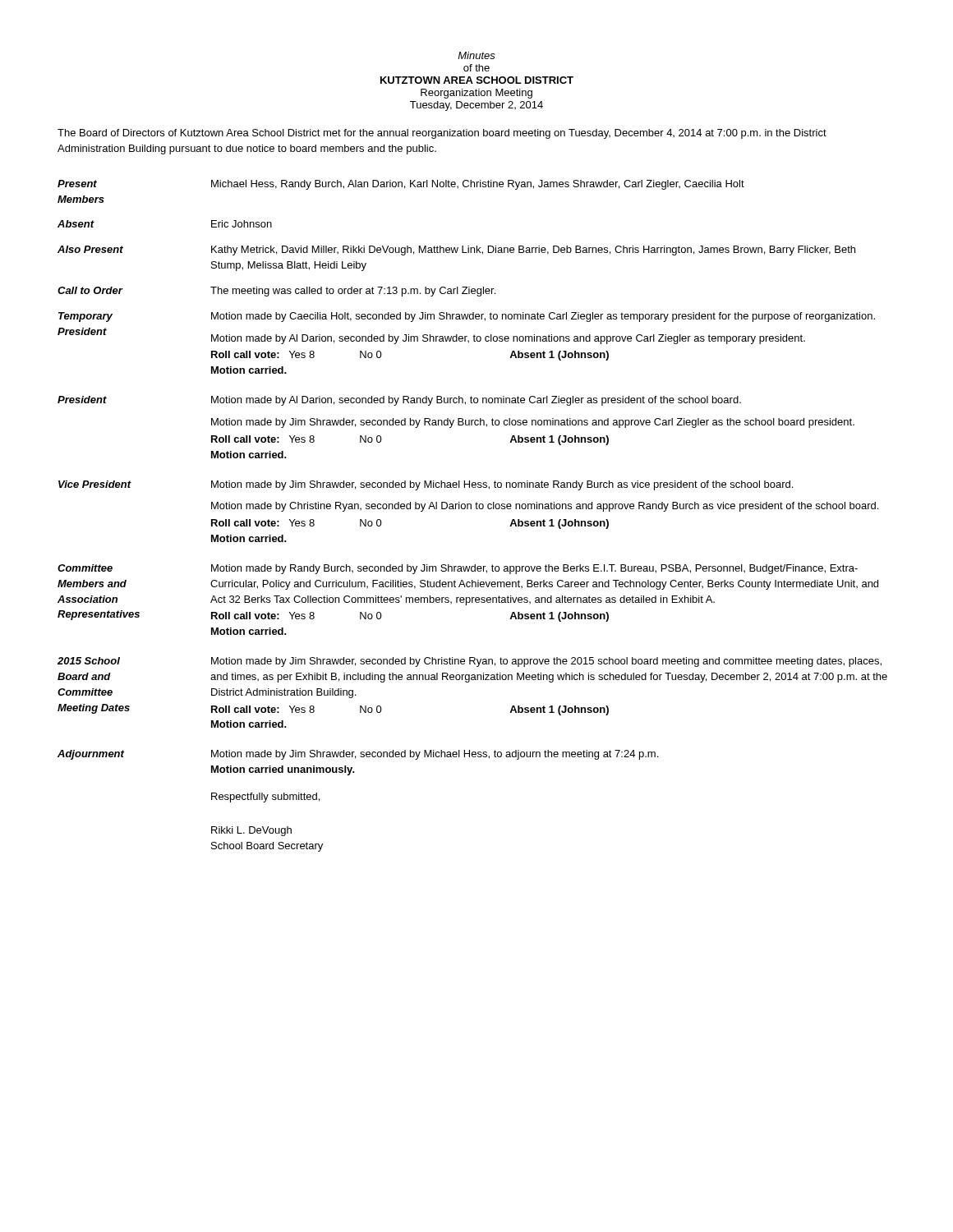This screenshot has height=1232, width=953.
Task: Select the passage starting "President Motion made by Al Darion, seconded by"
Action: (476, 430)
